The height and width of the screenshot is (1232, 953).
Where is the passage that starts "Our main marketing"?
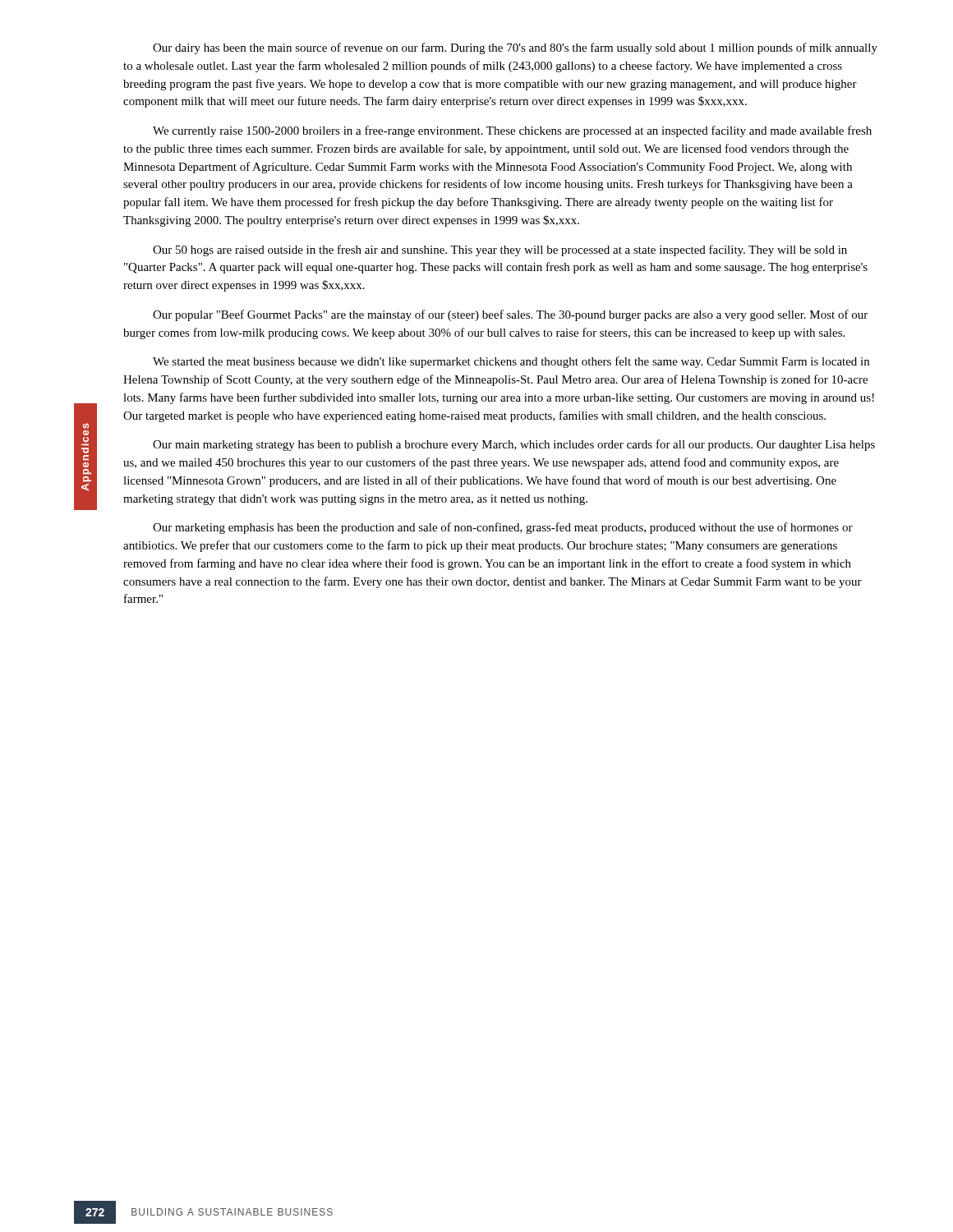499,471
